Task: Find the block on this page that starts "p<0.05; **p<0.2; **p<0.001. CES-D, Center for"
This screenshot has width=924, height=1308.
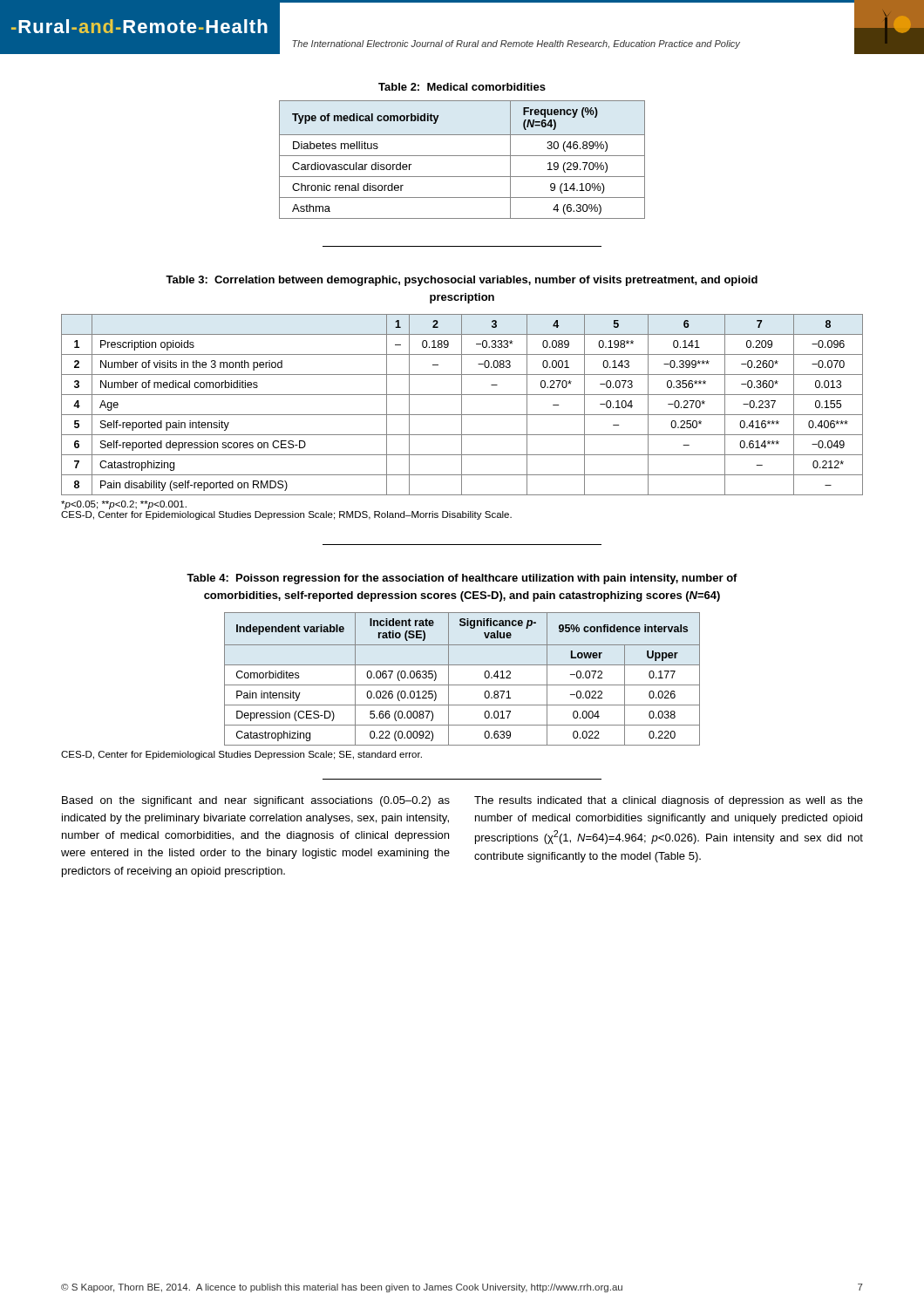Action: pyautogui.click(x=287, y=509)
